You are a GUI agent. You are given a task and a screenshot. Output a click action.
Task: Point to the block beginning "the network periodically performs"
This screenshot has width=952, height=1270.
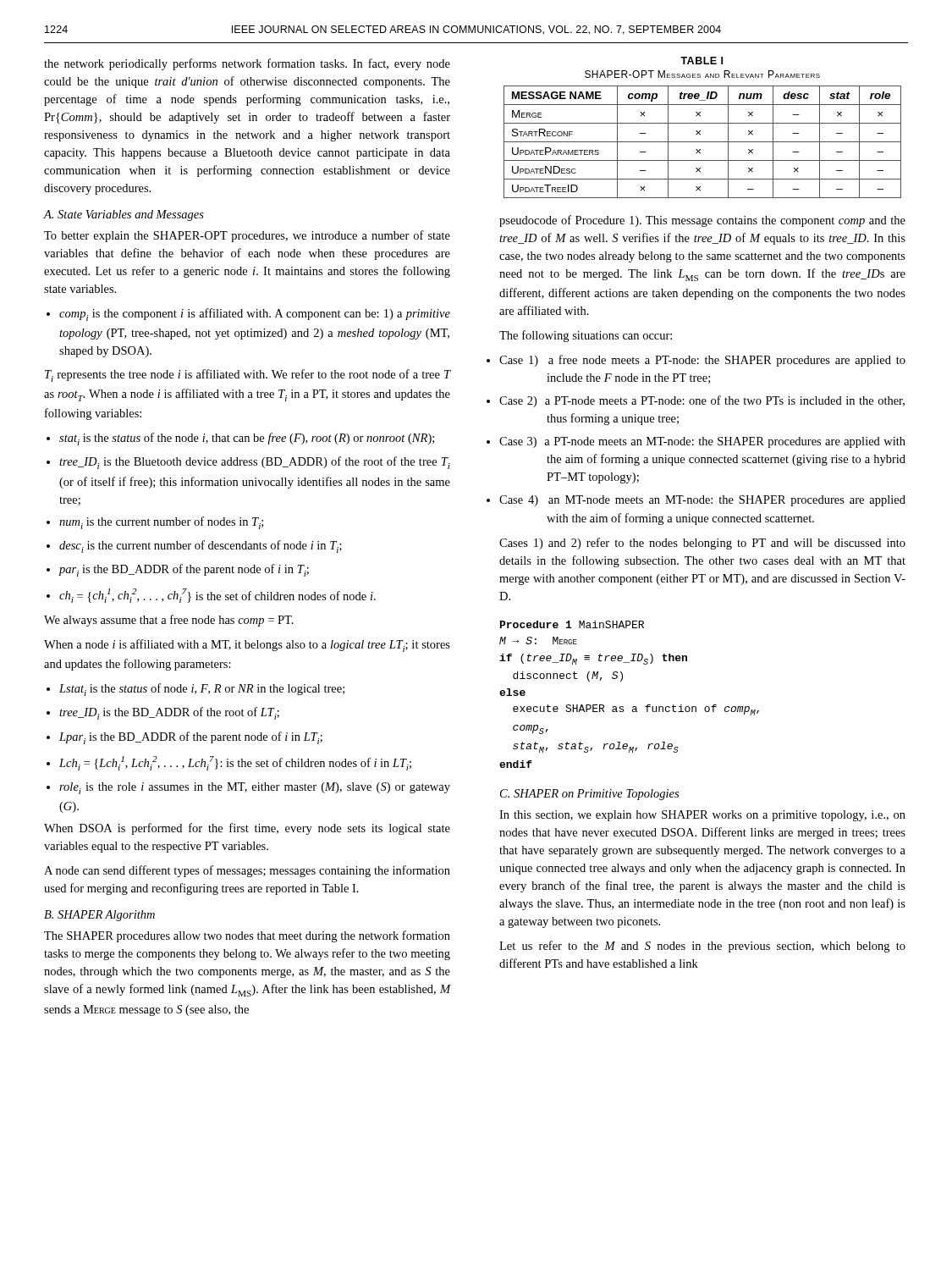pos(247,126)
